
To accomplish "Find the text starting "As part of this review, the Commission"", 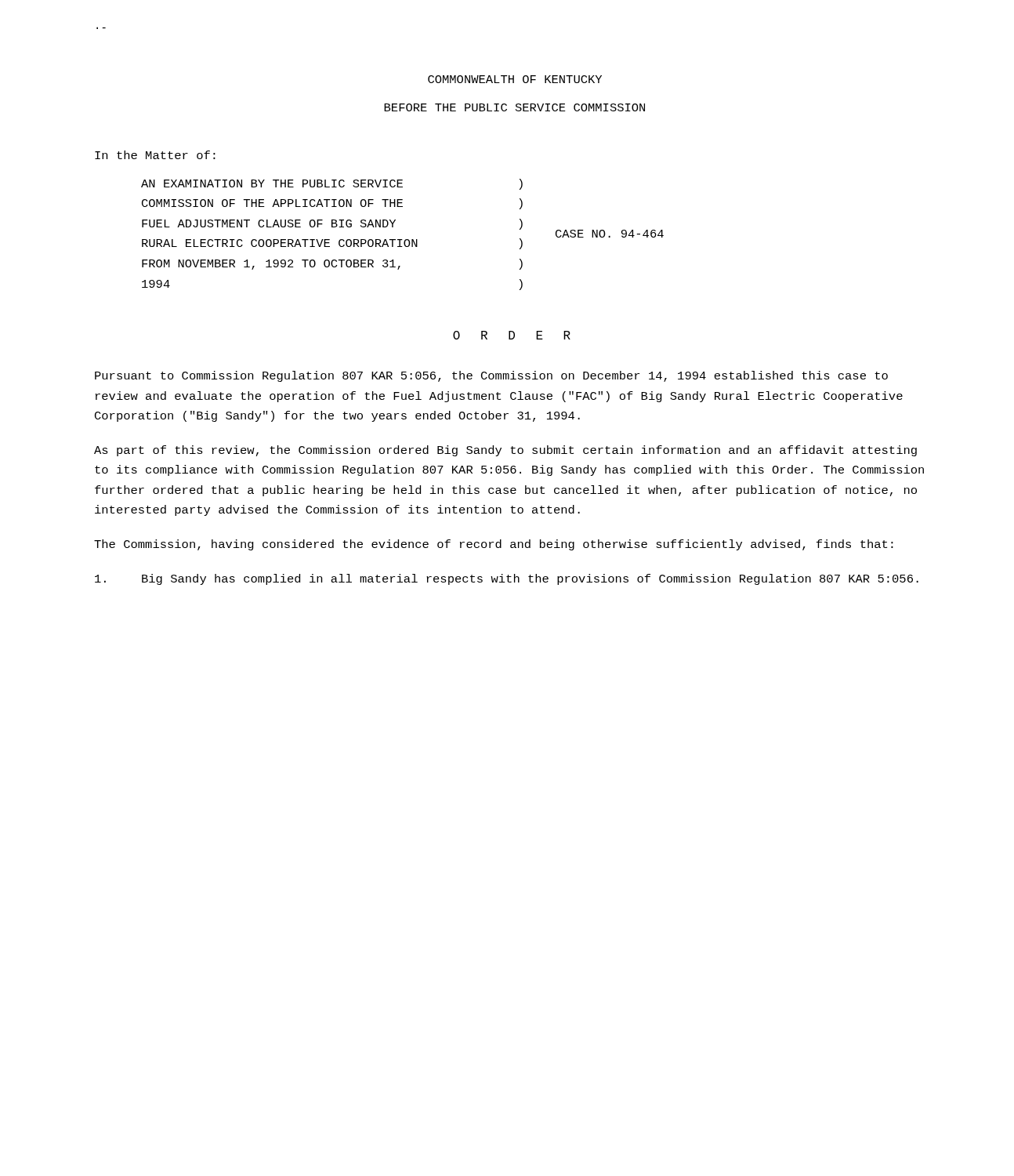I will pos(509,481).
